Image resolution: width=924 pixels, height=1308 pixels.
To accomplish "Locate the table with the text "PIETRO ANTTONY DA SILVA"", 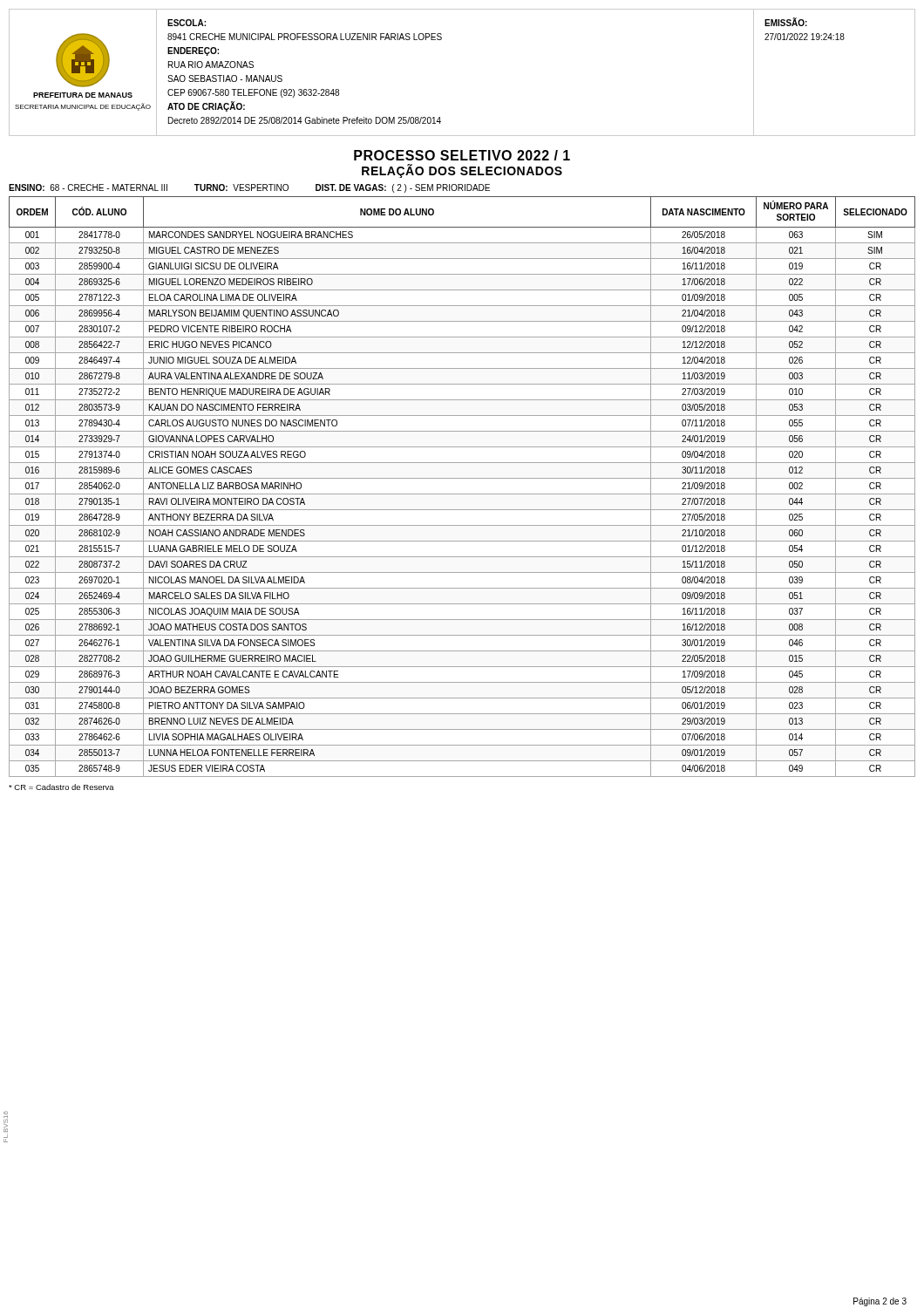I will [462, 487].
